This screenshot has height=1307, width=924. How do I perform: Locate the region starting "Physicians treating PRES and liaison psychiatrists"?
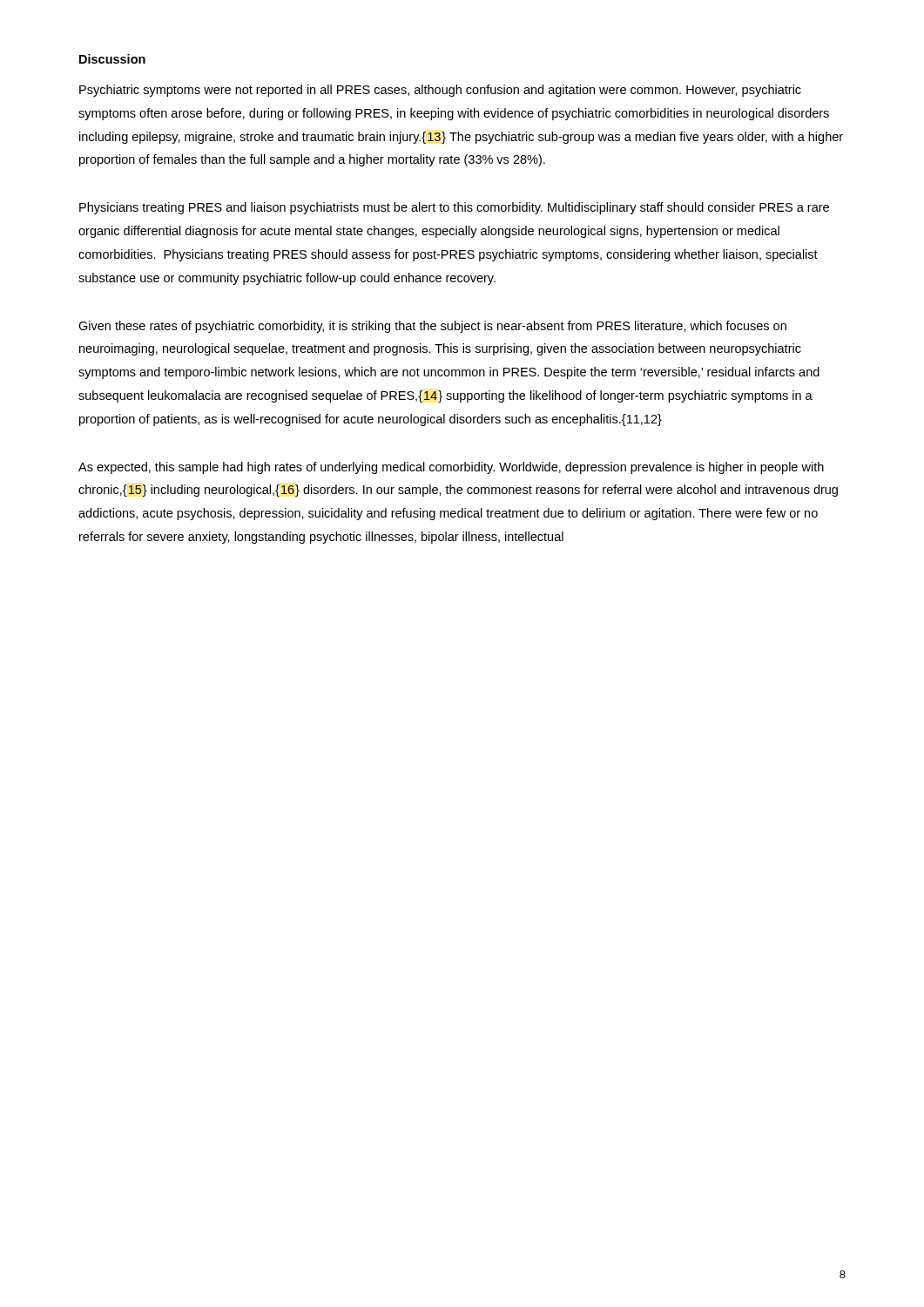pos(454,243)
